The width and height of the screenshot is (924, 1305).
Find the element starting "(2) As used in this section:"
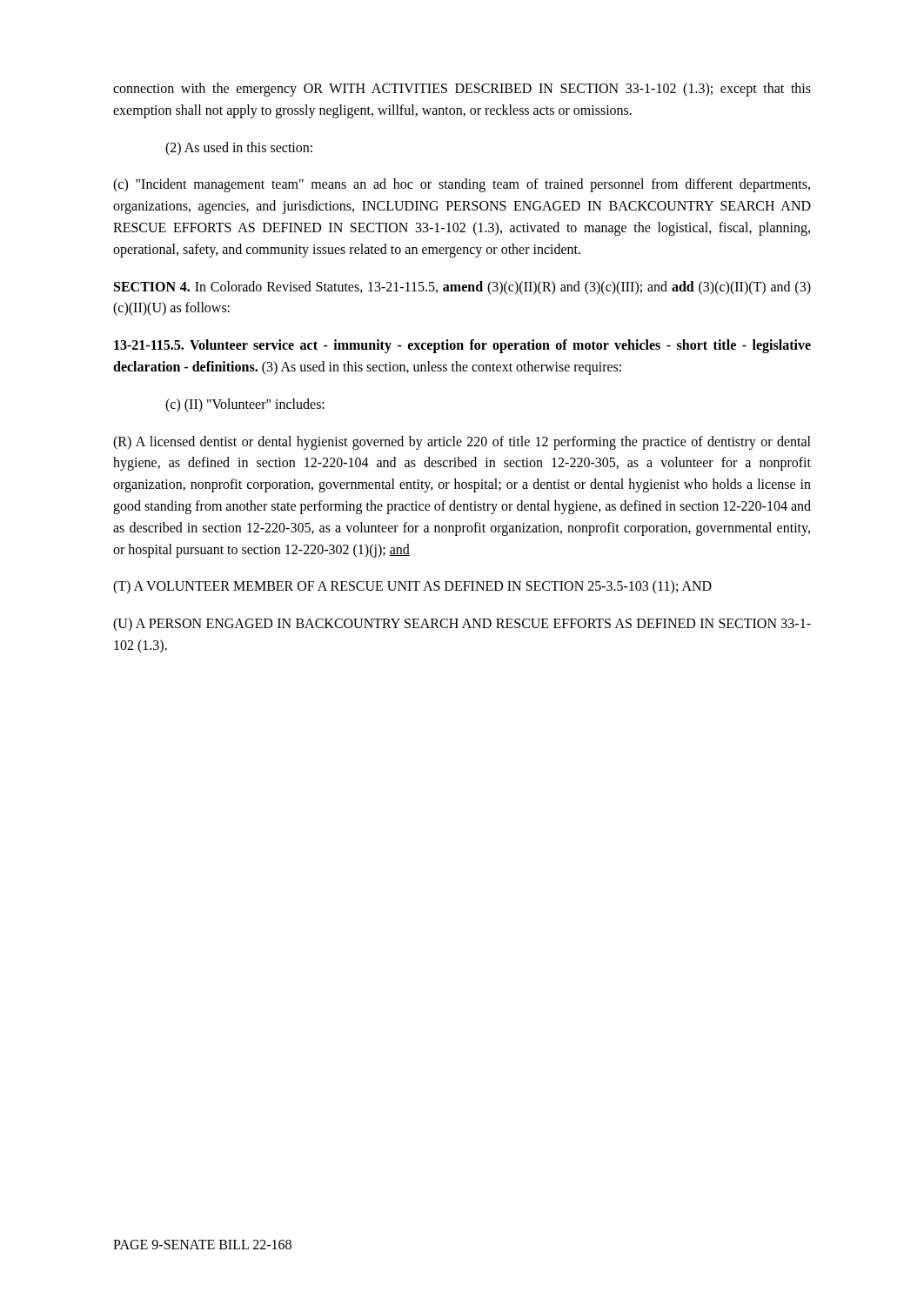pos(239,147)
